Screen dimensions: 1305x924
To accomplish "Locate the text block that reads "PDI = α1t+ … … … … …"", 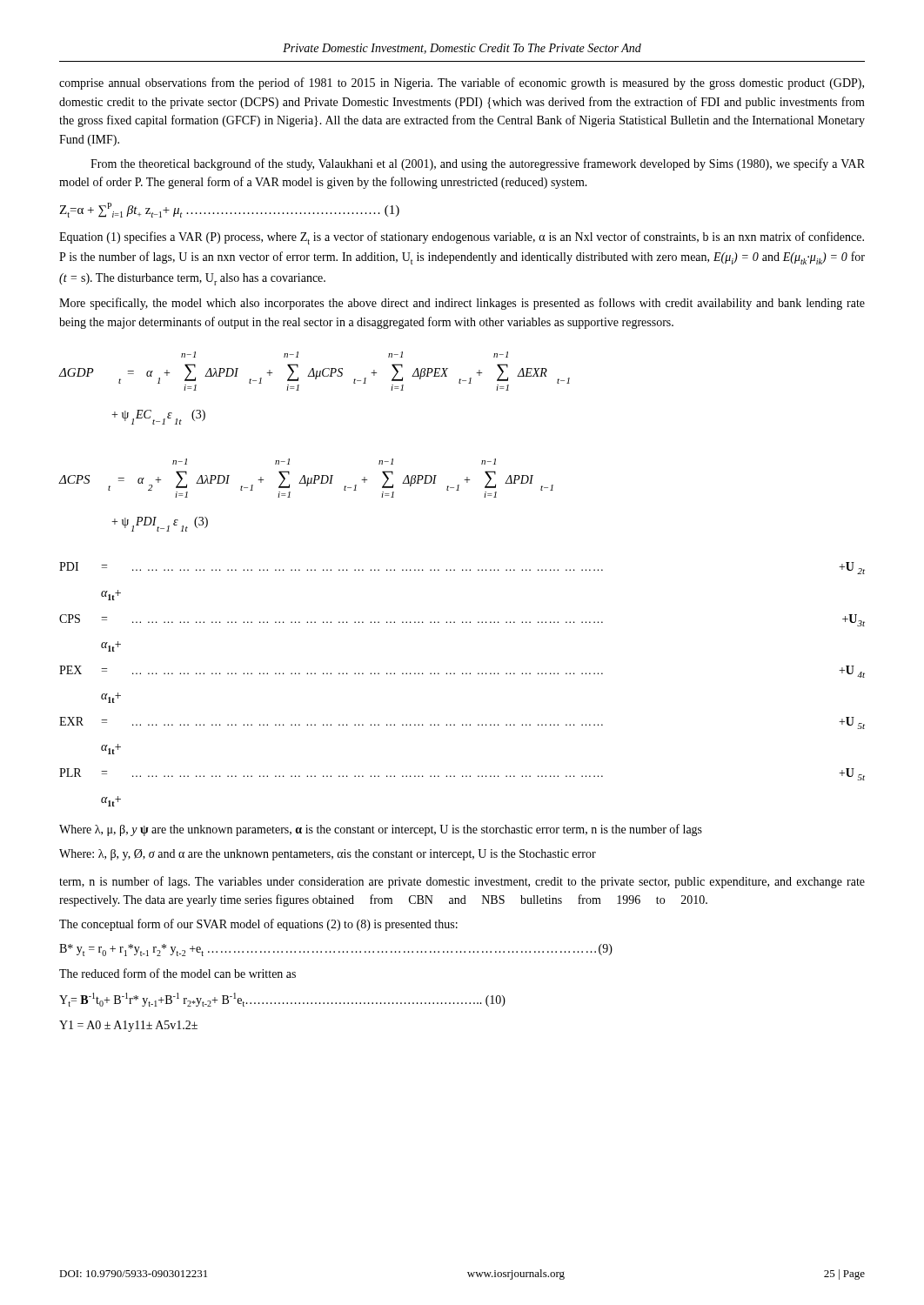I will pyautogui.click(x=462, y=683).
